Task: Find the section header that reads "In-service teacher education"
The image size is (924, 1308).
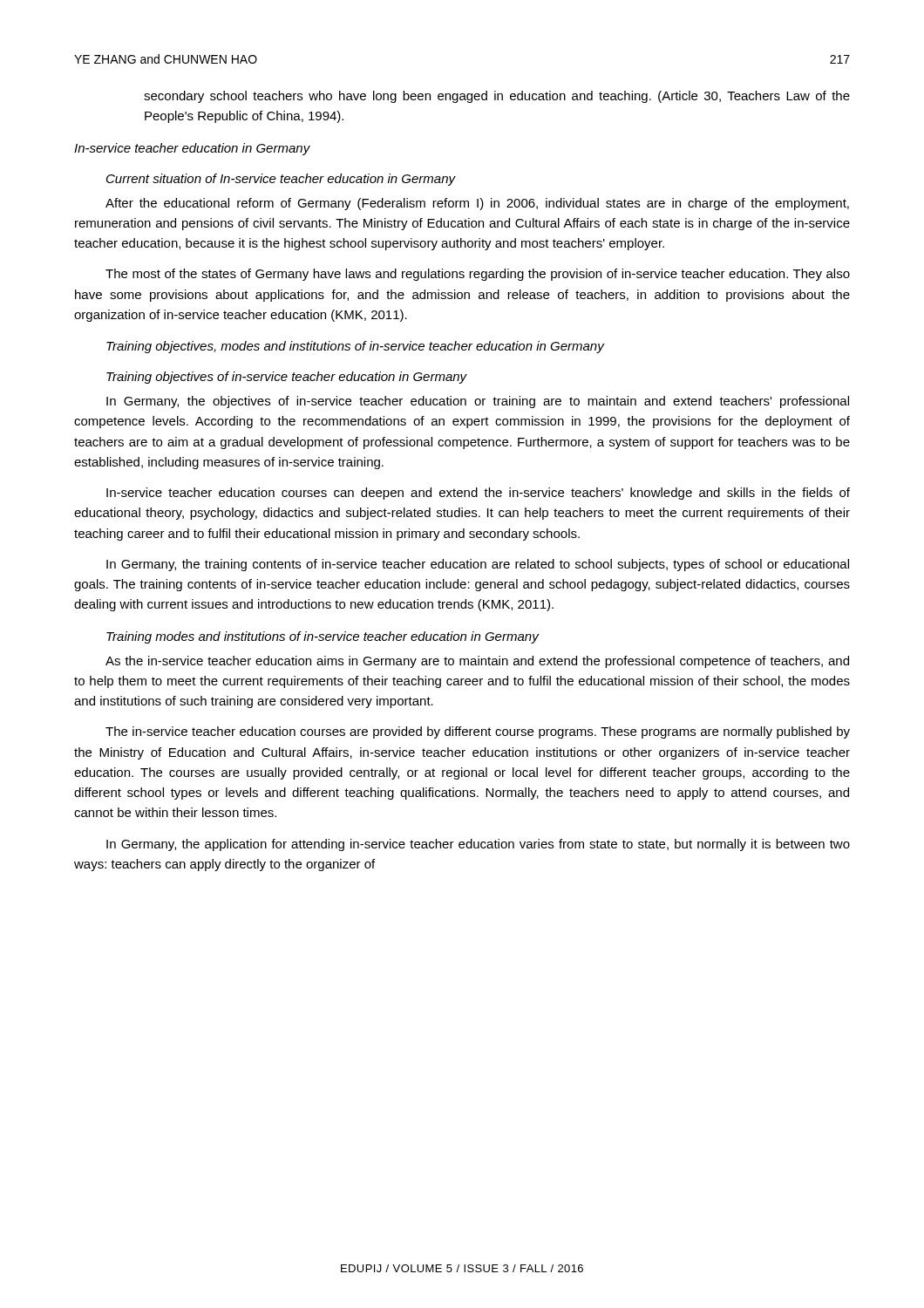Action: (192, 147)
